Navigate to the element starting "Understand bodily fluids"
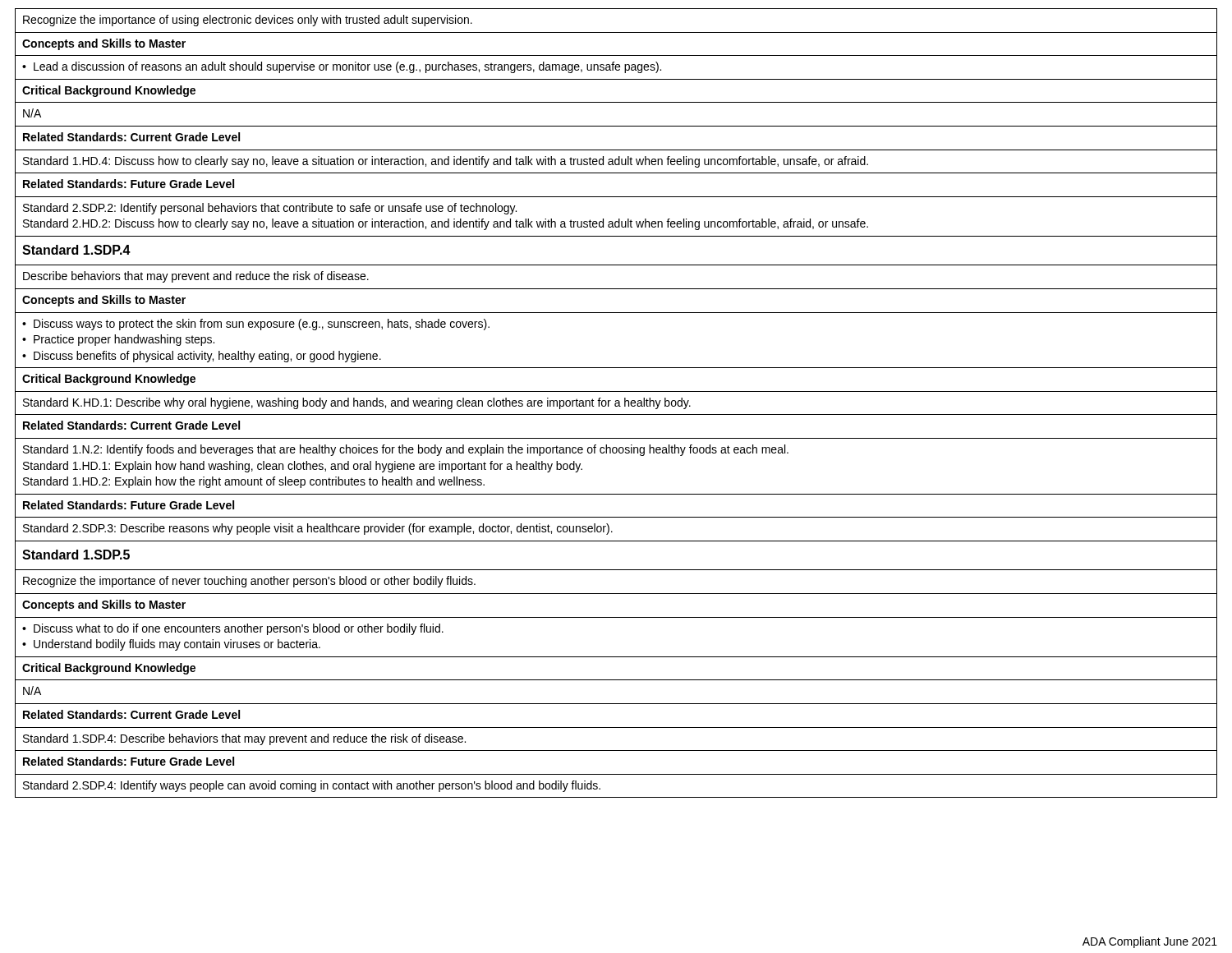This screenshot has height=953, width=1232. tap(177, 644)
